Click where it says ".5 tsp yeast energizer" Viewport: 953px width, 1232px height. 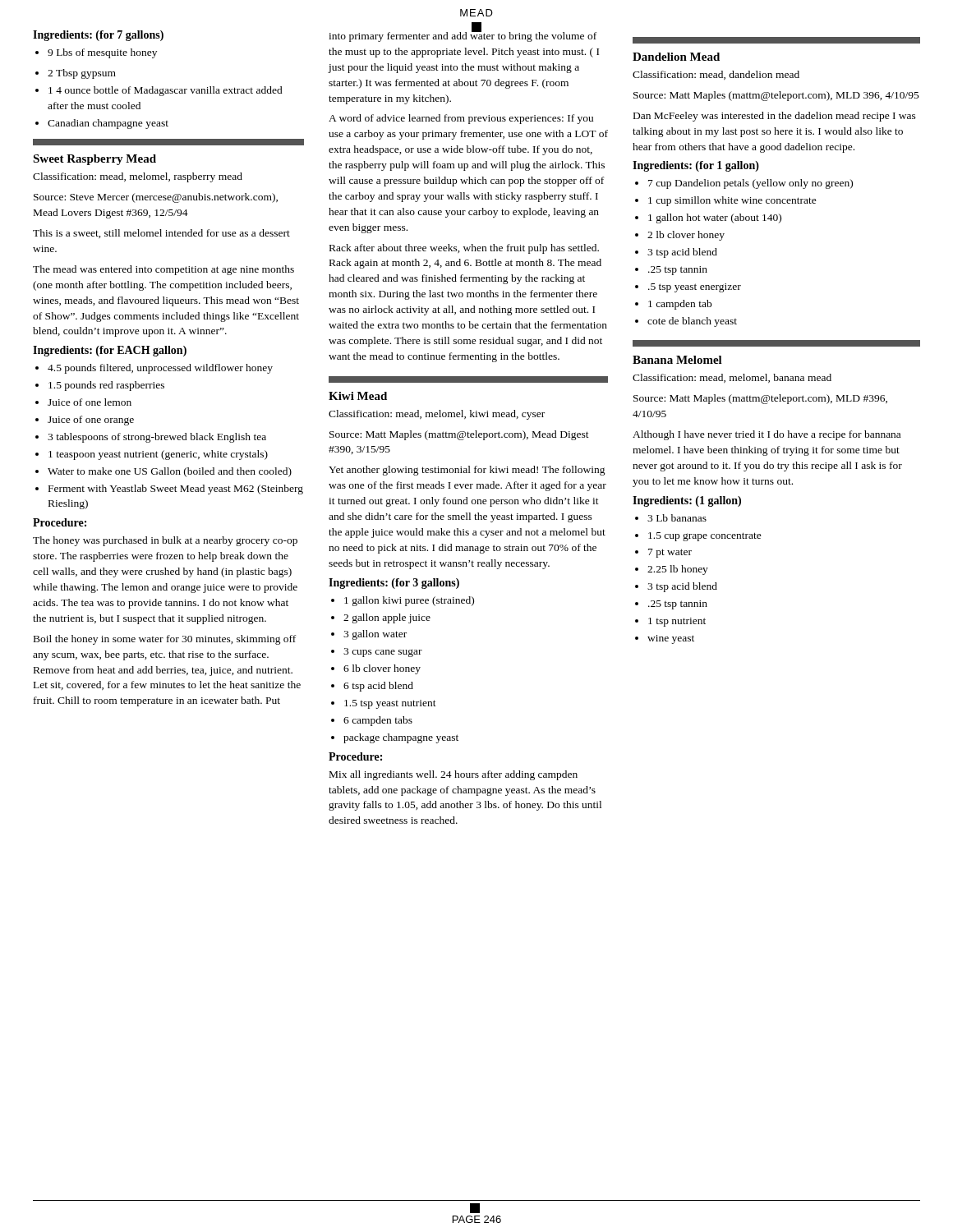coord(688,288)
